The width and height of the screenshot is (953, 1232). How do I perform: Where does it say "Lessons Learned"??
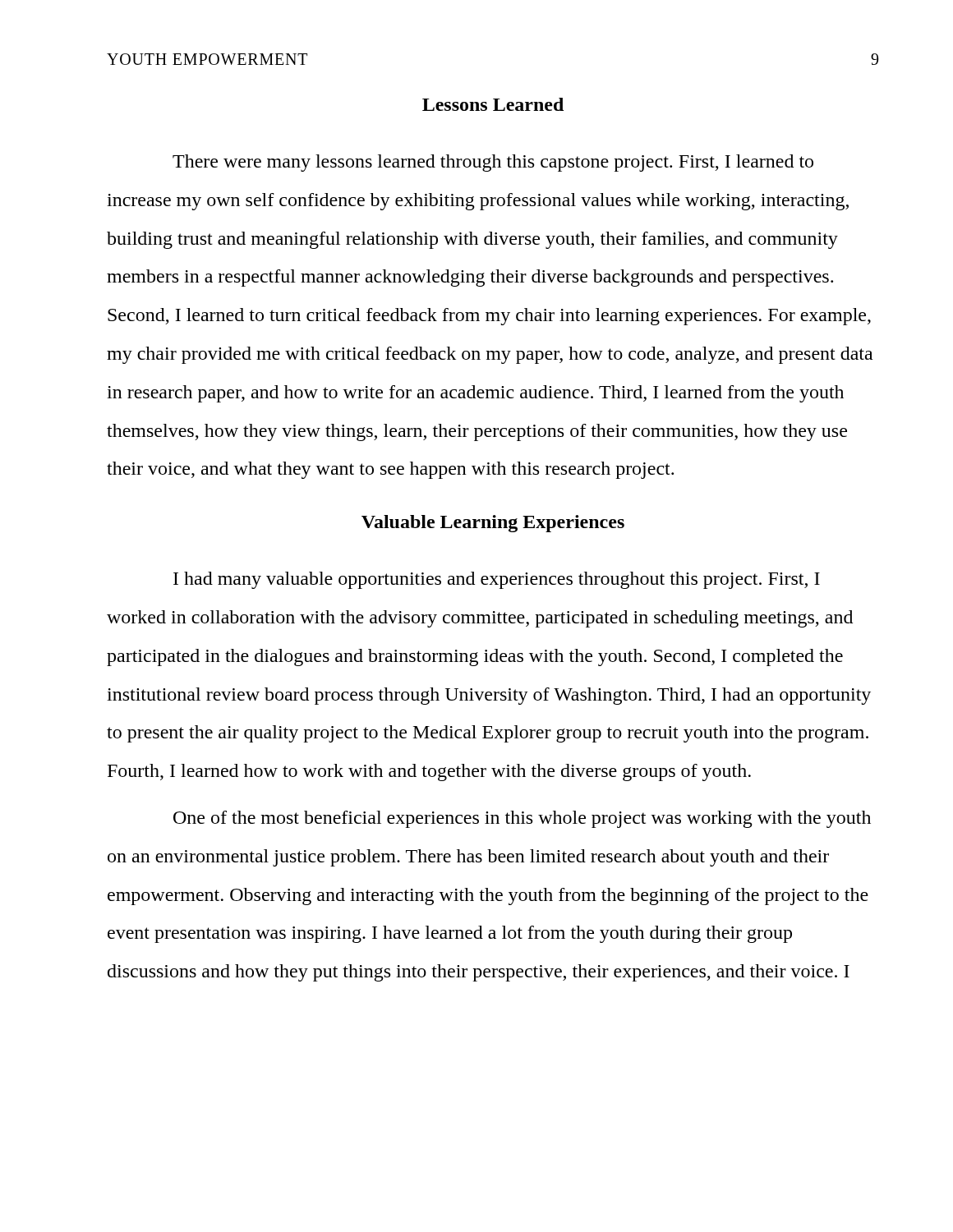click(x=493, y=104)
